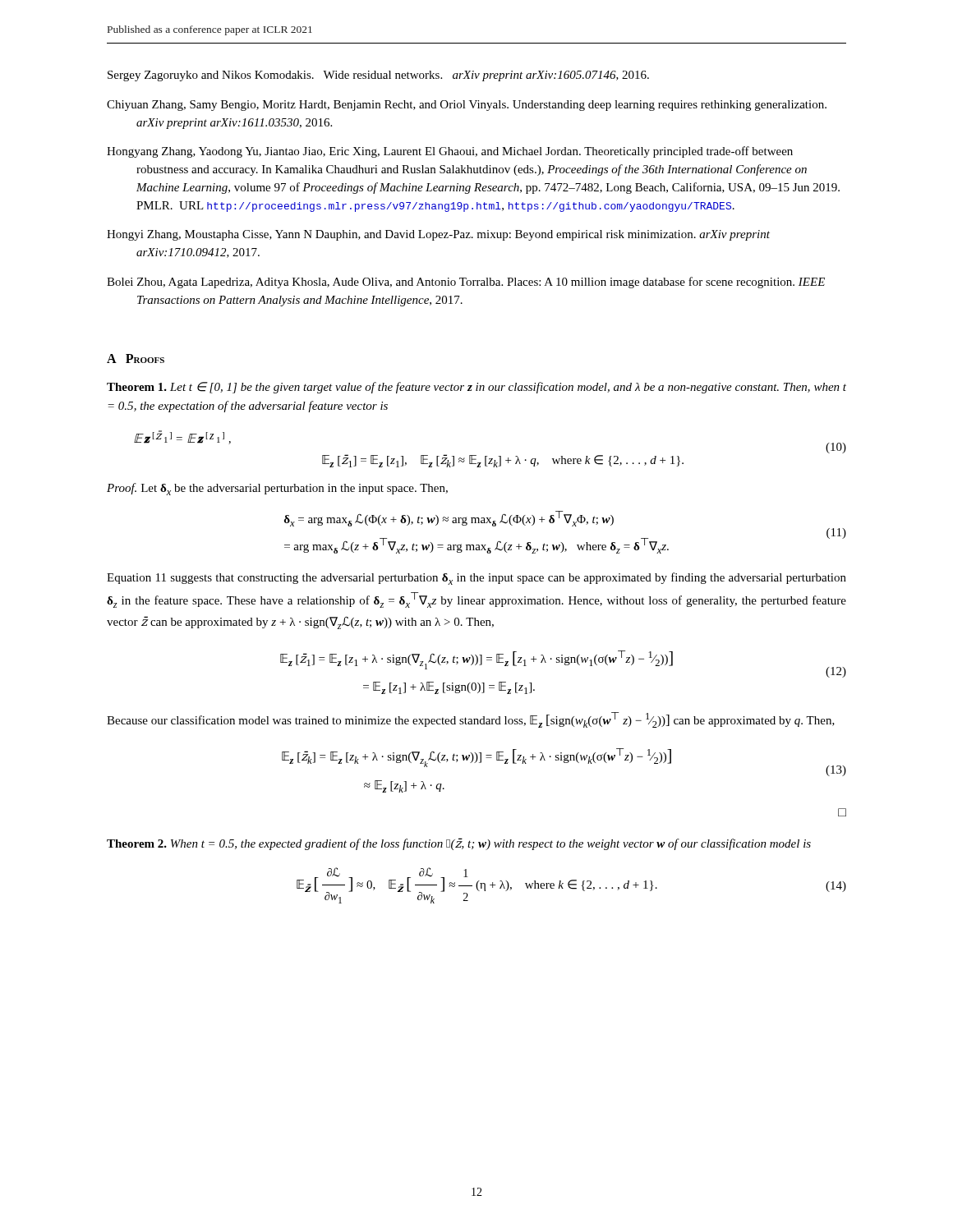The height and width of the screenshot is (1232, 953).
Task: Where is the formula that starts "𝔼 𝐳 [ z̄ 1 ]"?
Action: pyautogui.click(x=476, y=447)
